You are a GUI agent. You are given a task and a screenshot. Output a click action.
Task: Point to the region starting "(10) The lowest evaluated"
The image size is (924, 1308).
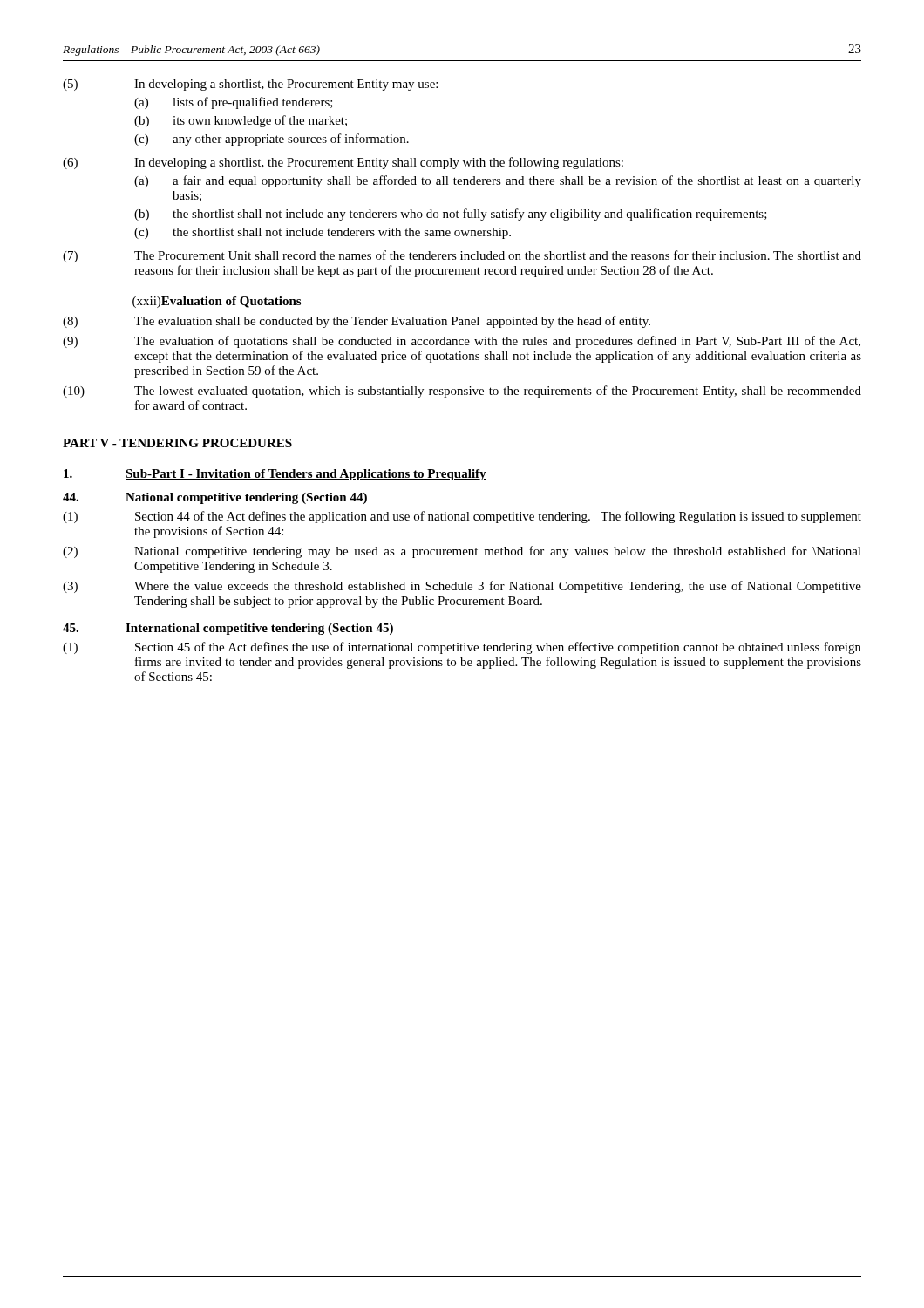tap(462, 398)
